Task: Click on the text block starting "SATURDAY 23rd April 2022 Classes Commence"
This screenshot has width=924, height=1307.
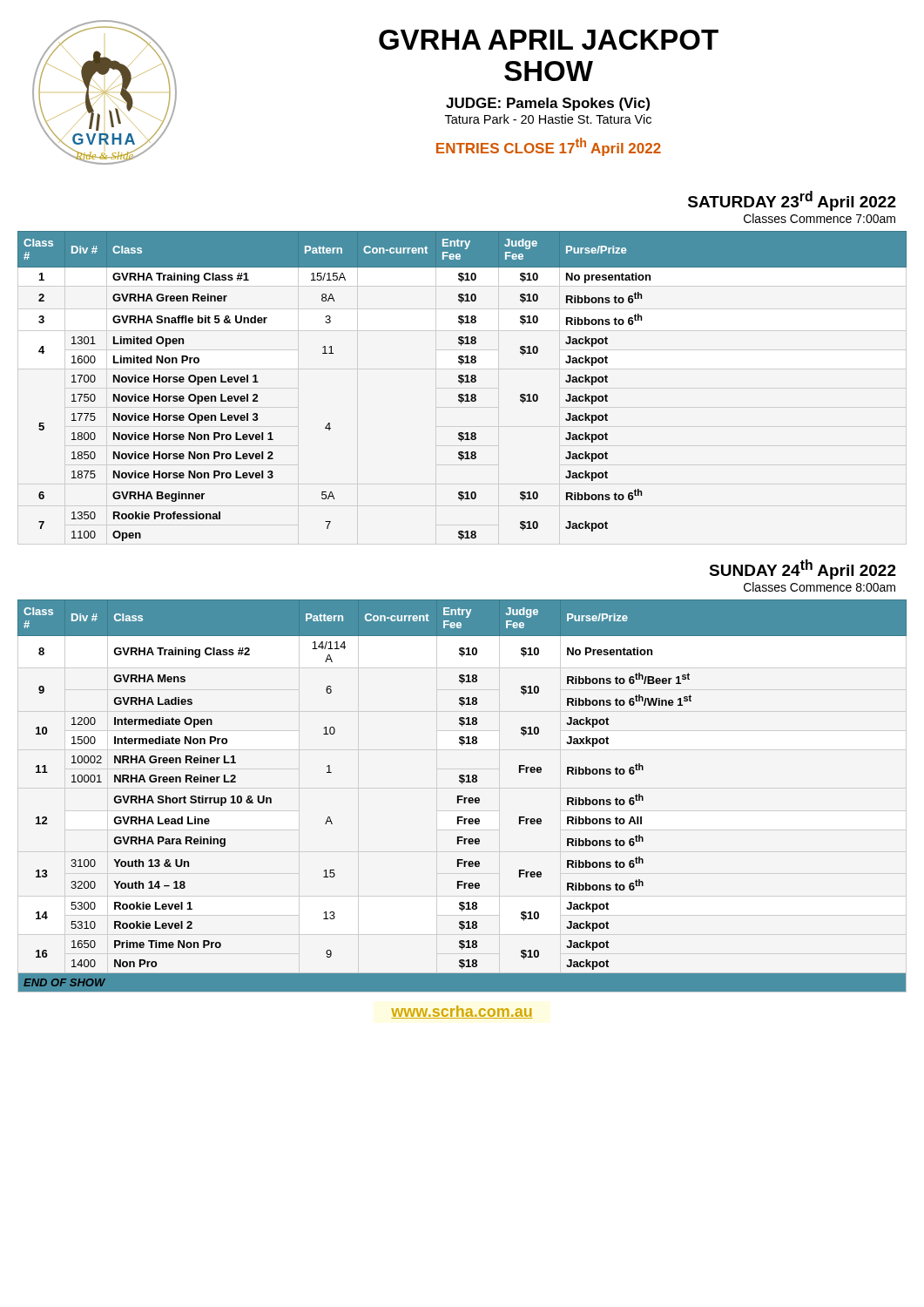Action: (792, 201)
